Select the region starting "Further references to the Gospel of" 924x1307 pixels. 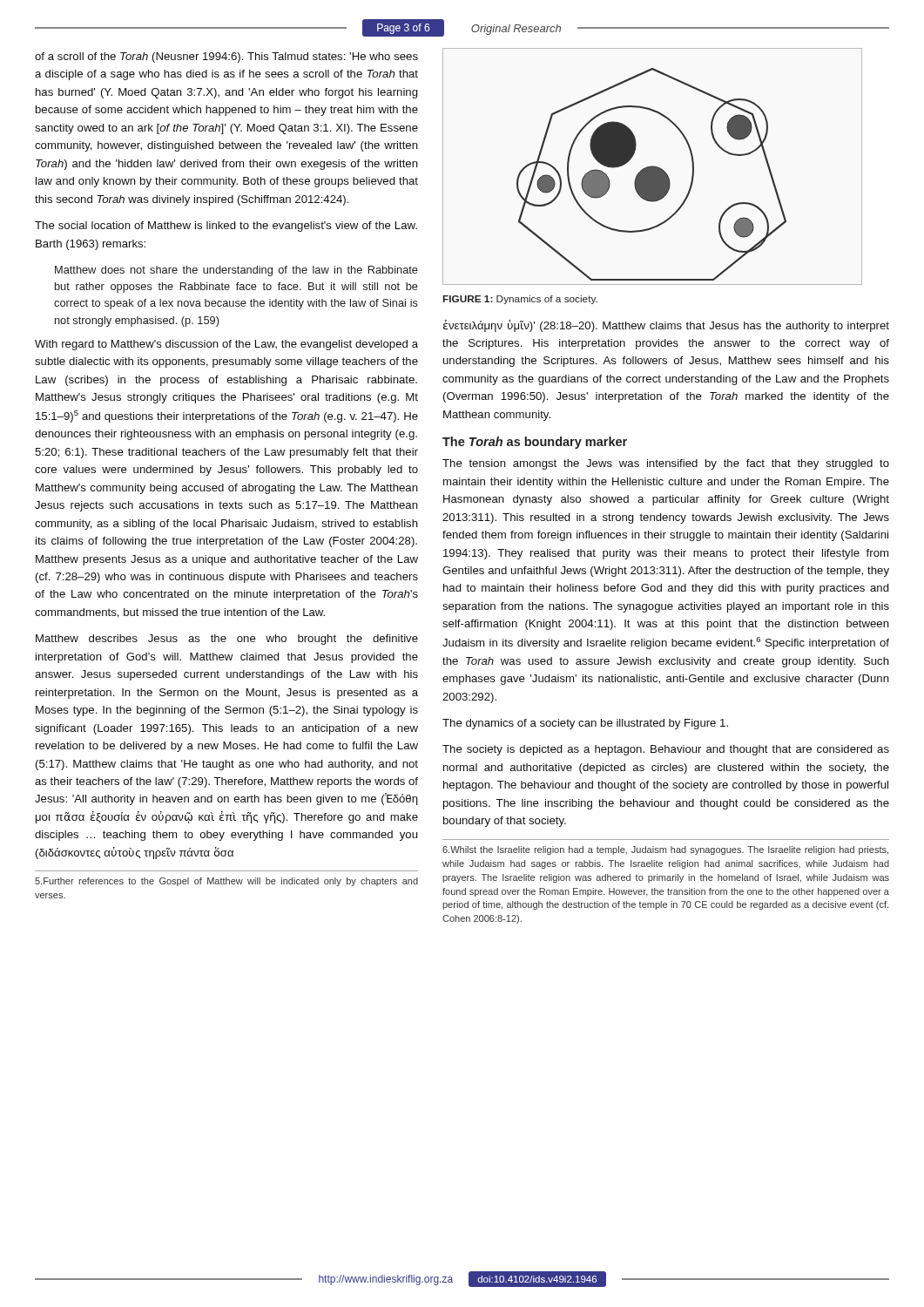226,889
